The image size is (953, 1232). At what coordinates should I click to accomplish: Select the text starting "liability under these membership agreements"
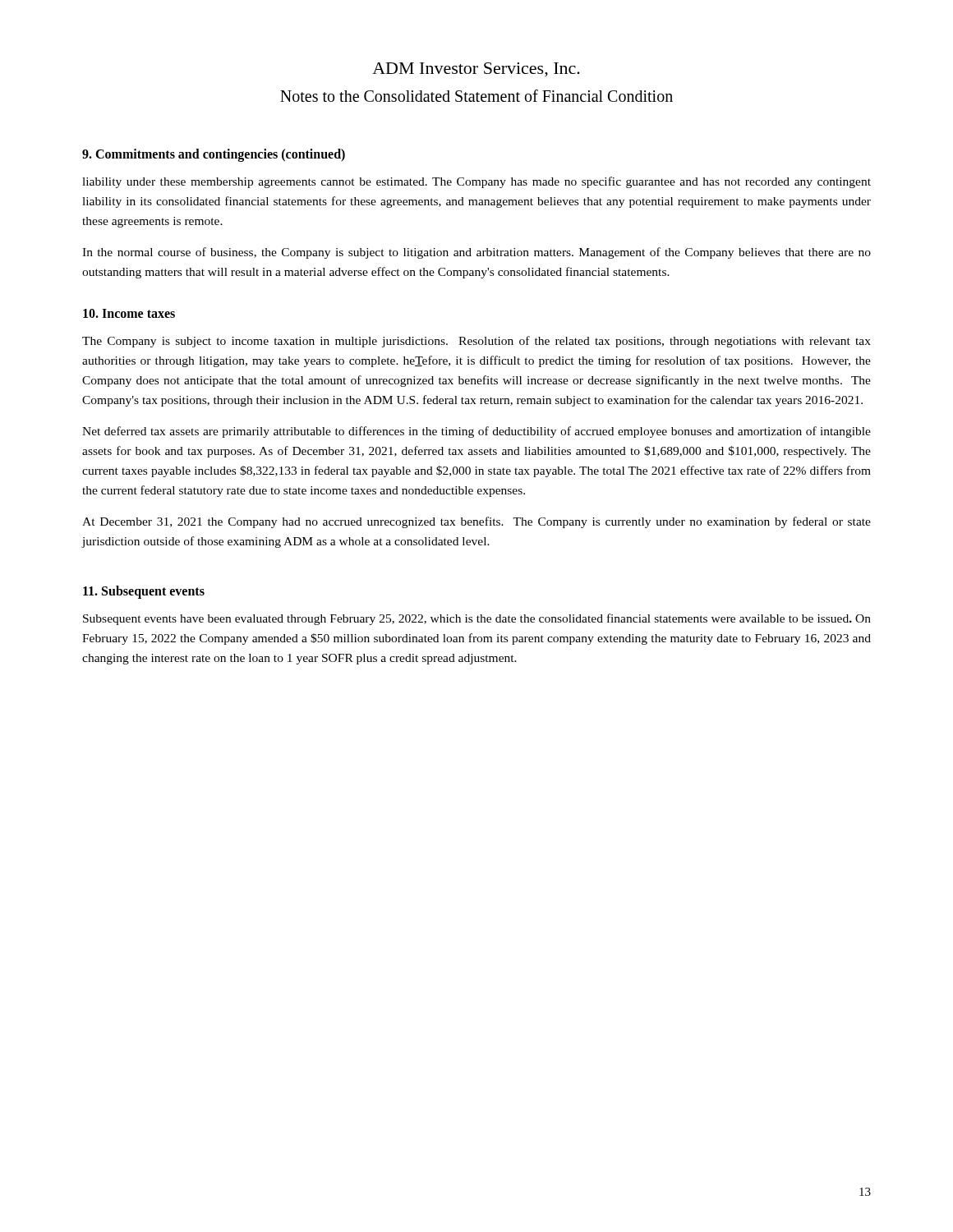(x=476, y=201)
